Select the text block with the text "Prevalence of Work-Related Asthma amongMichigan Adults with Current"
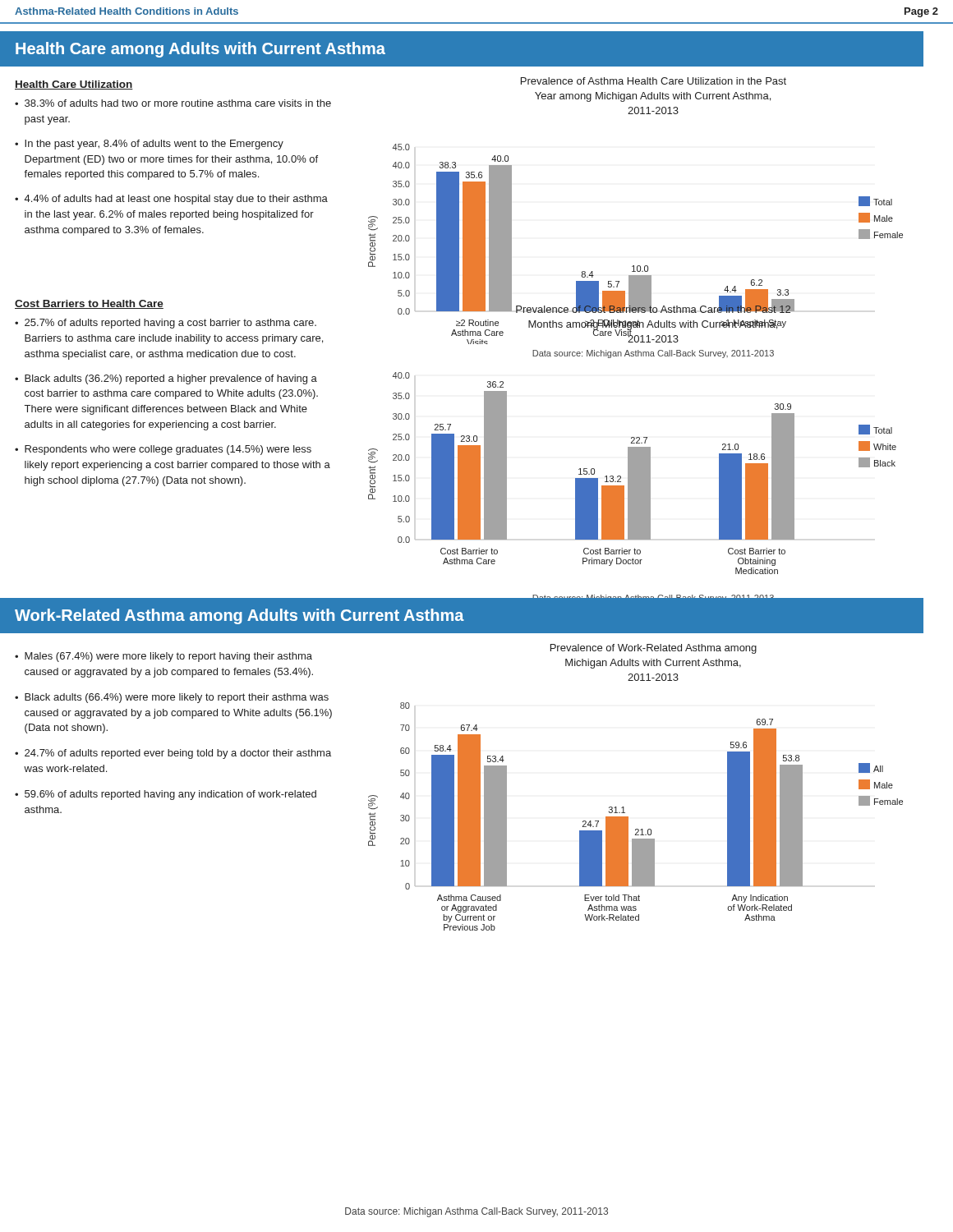This screenshot has height=1232, width=953. click(x=653, y=663)
